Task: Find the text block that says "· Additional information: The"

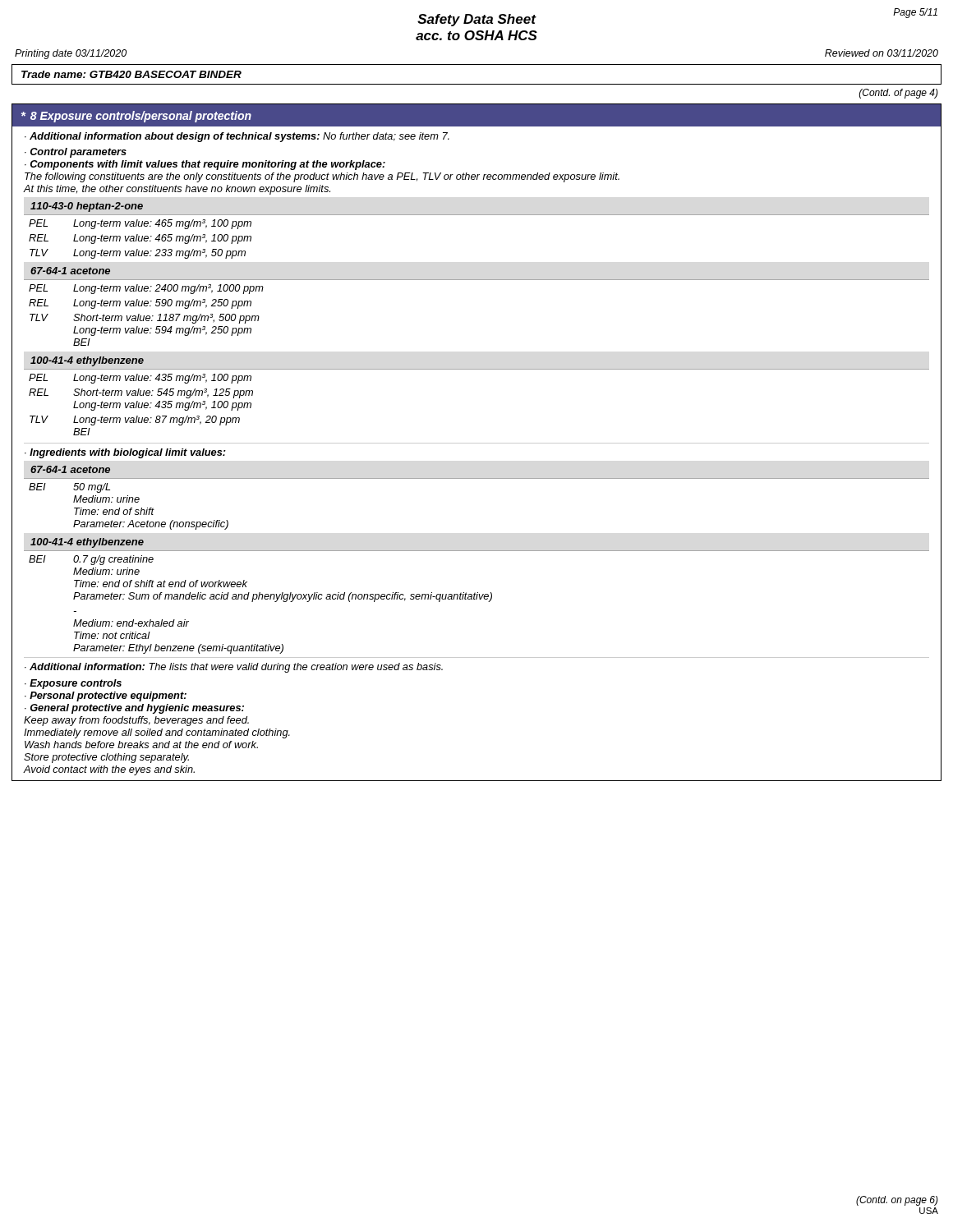Action: click(x=234, y=667)
